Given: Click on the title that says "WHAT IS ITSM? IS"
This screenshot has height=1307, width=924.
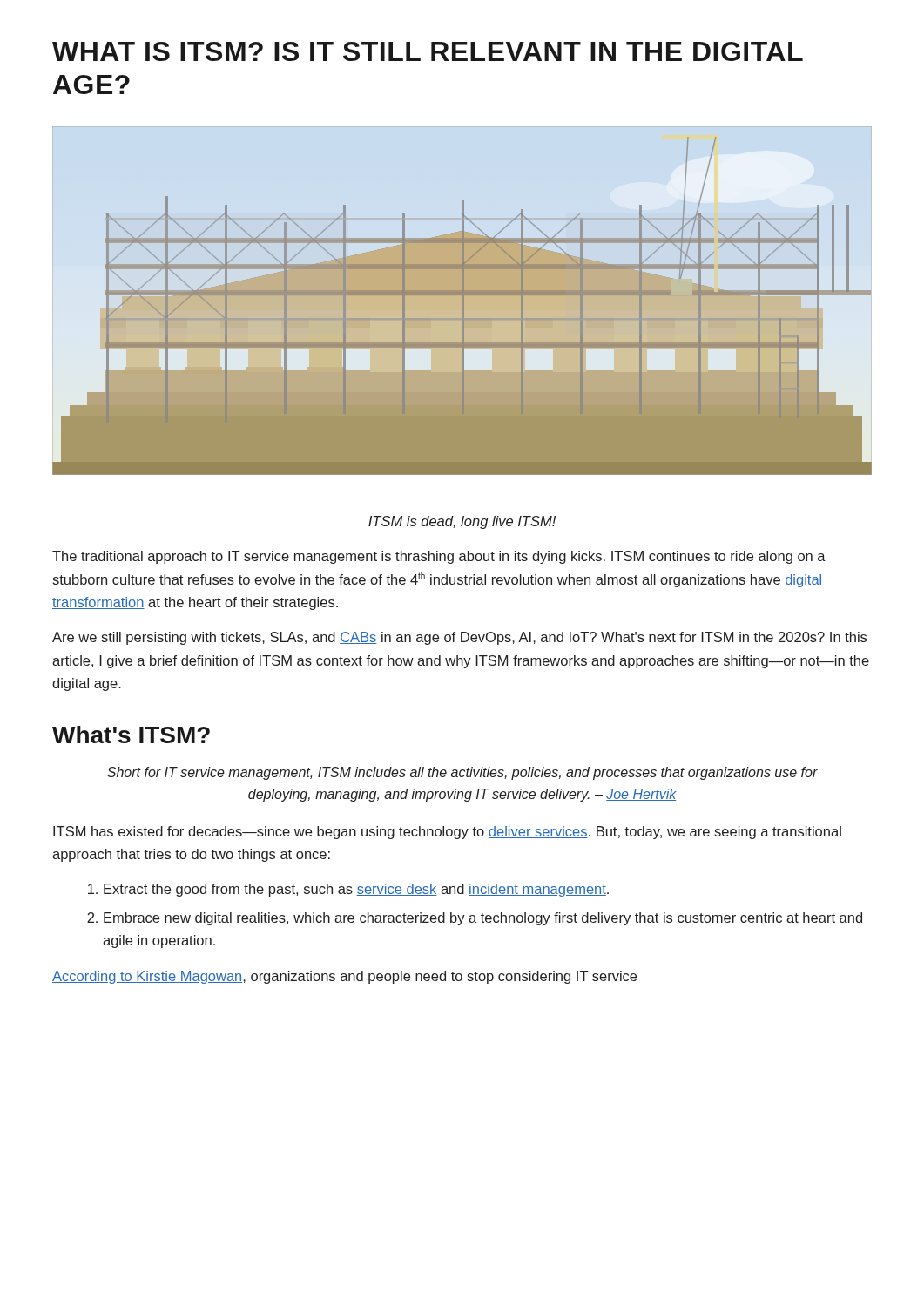Looking at the screenshot, I should point(428,68).
